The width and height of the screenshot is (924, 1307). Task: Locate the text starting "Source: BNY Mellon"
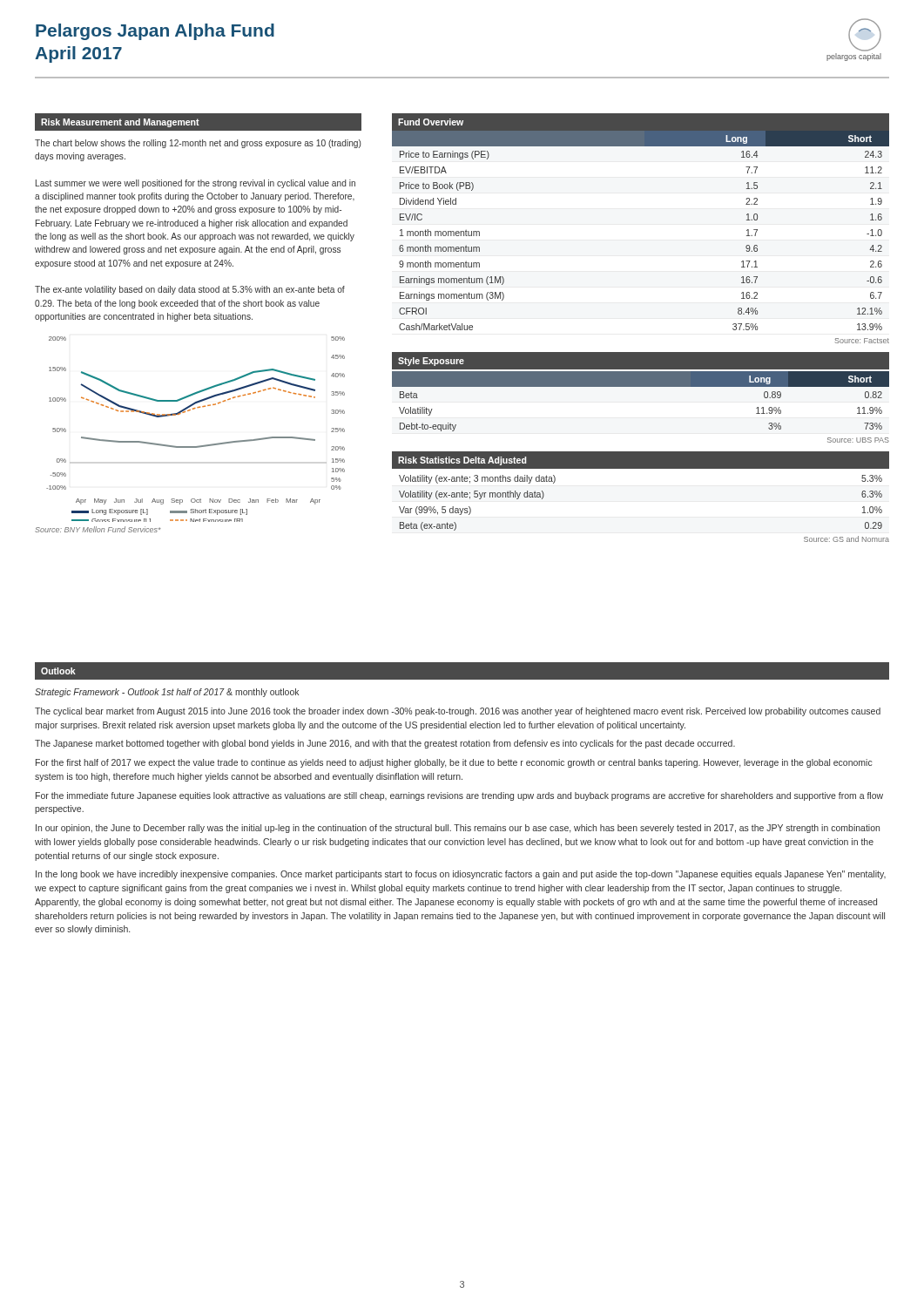(x=98, y=530)
